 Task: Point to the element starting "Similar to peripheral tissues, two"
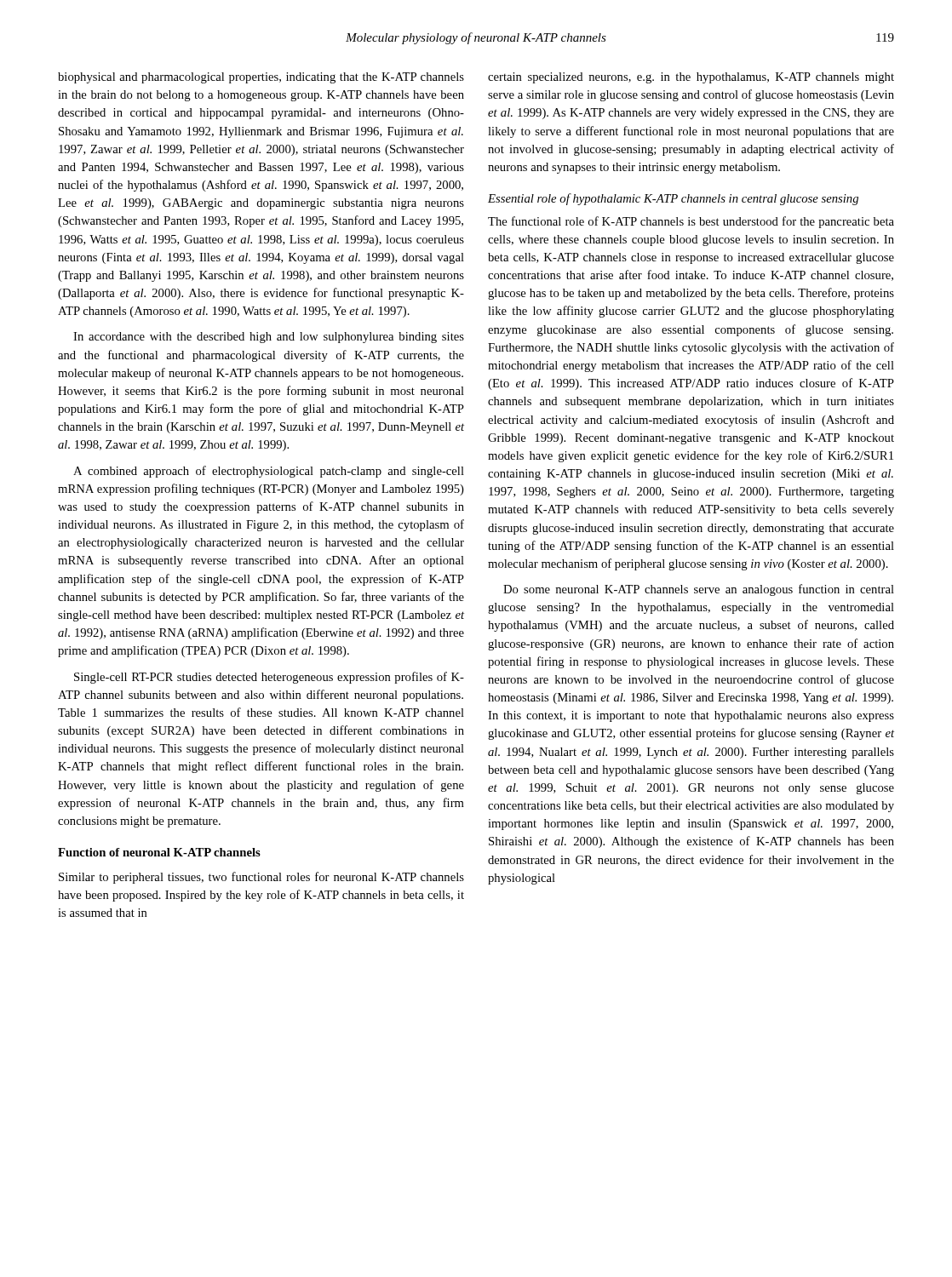coord(261,895)
